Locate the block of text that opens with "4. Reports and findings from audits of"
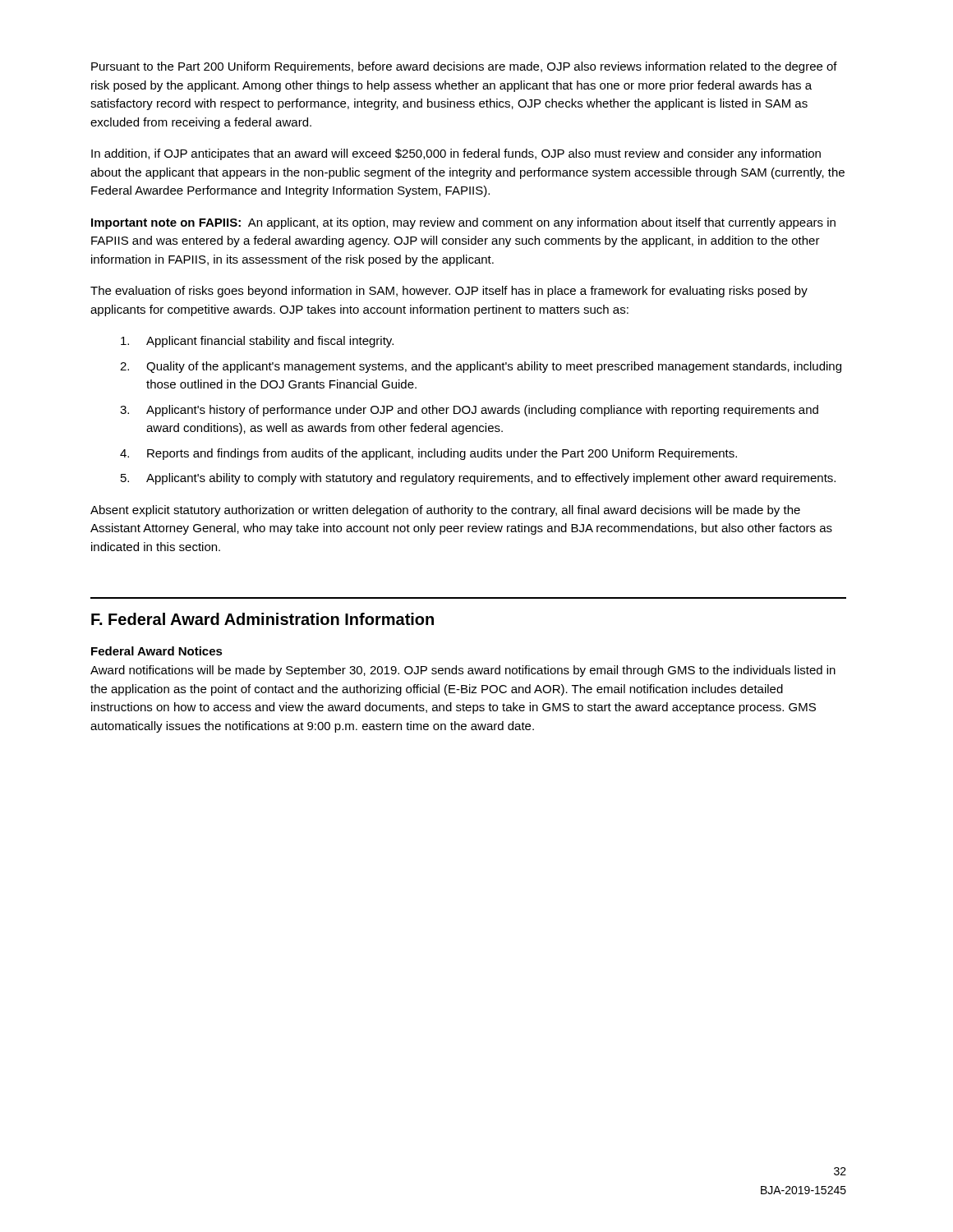953x1232 pixels. click(x=468, y=453)
